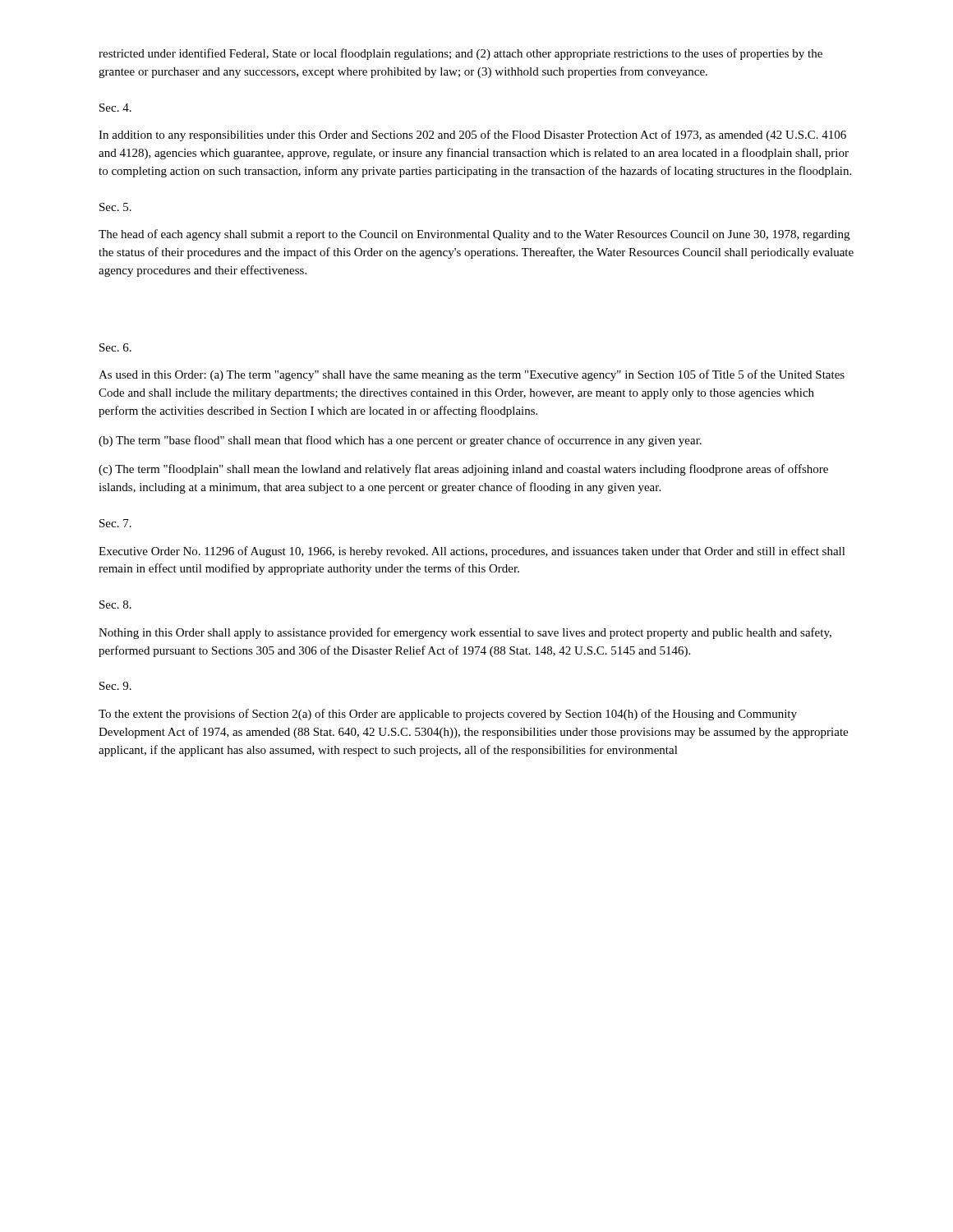Navigate to the passage starting "In addition to any responsibilities under"

point(475,153)
